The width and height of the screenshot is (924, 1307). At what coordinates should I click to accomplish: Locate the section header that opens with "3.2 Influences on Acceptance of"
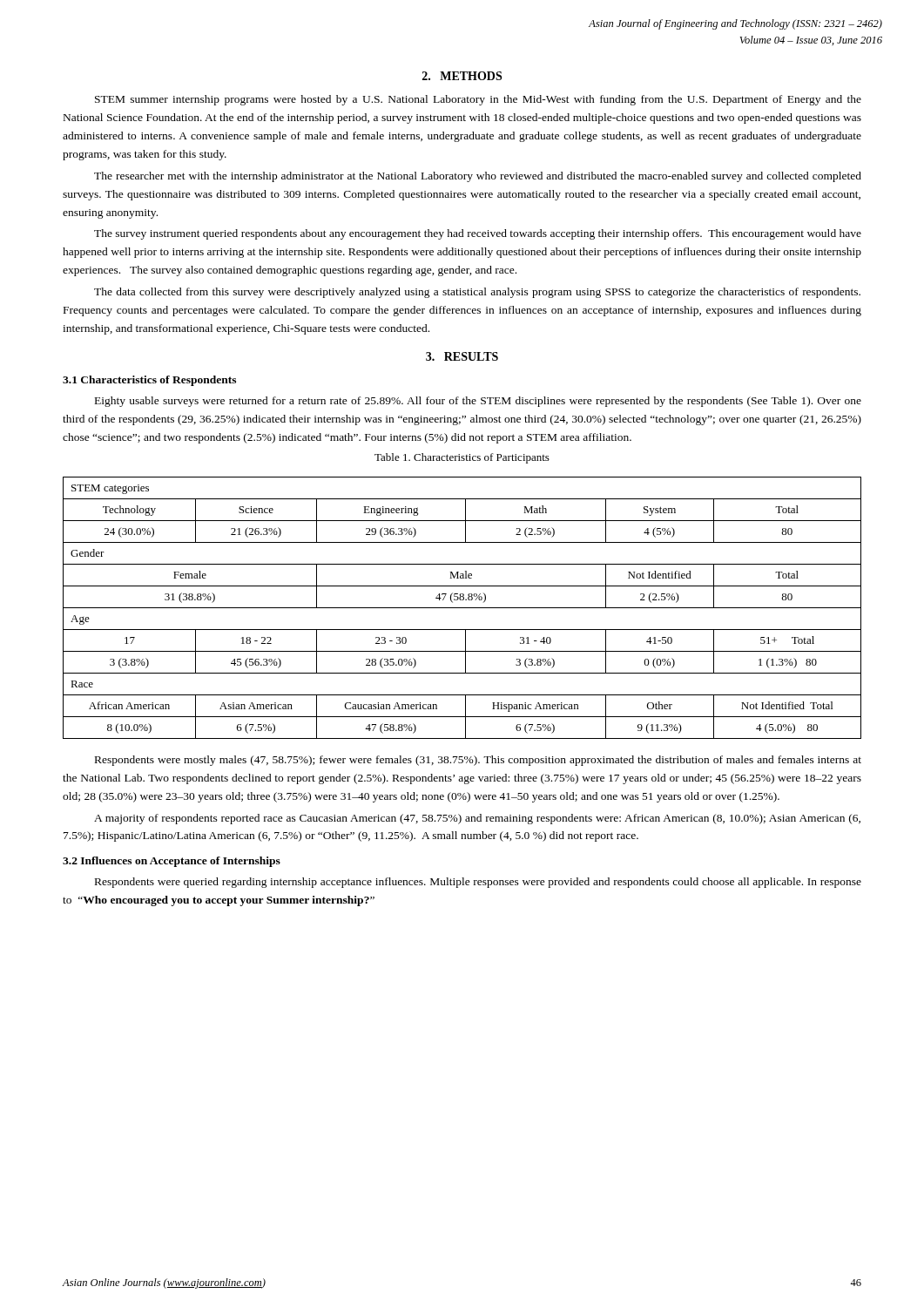click(x=171, y=861)
